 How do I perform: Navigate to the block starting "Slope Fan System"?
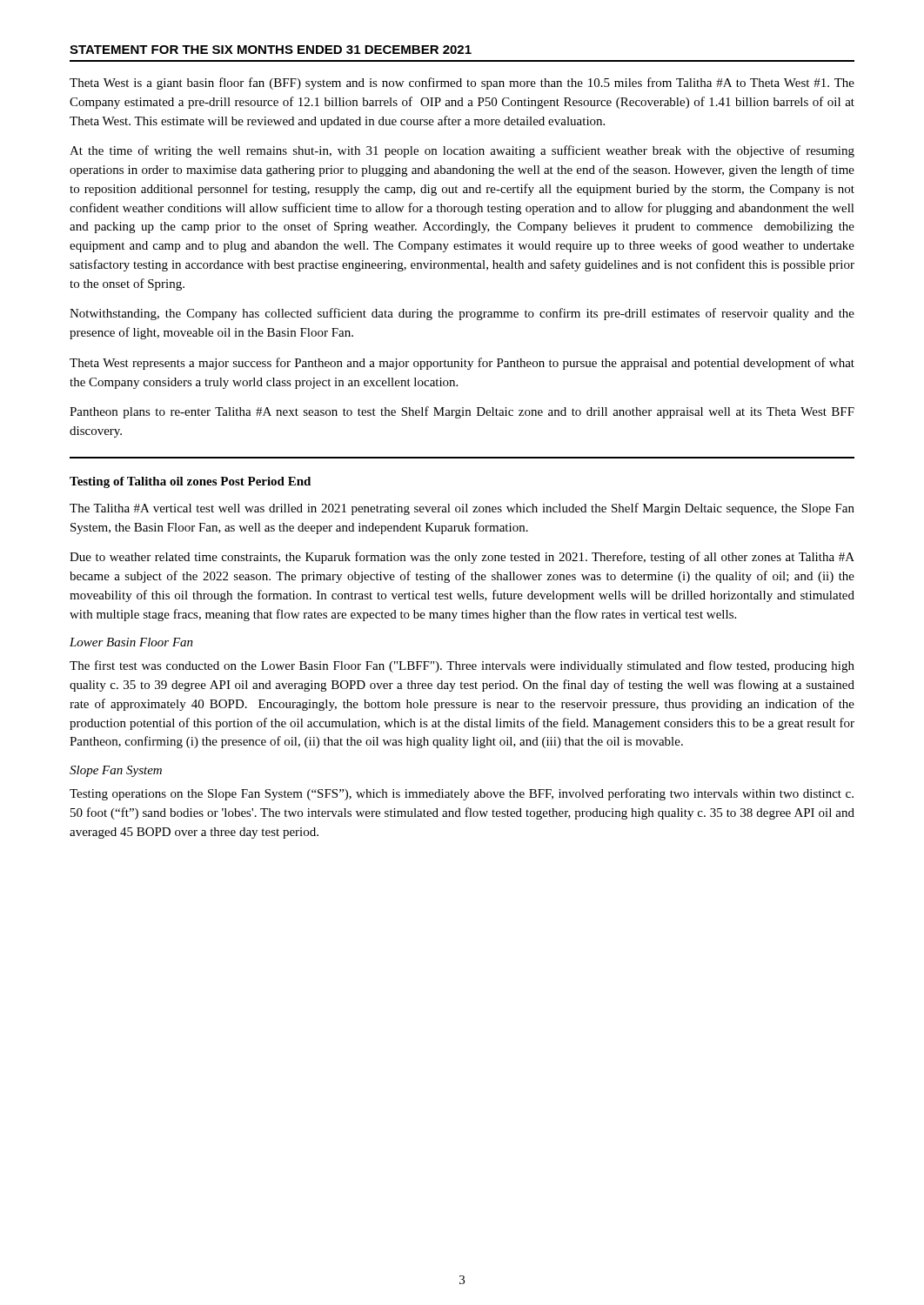point(116,770)
